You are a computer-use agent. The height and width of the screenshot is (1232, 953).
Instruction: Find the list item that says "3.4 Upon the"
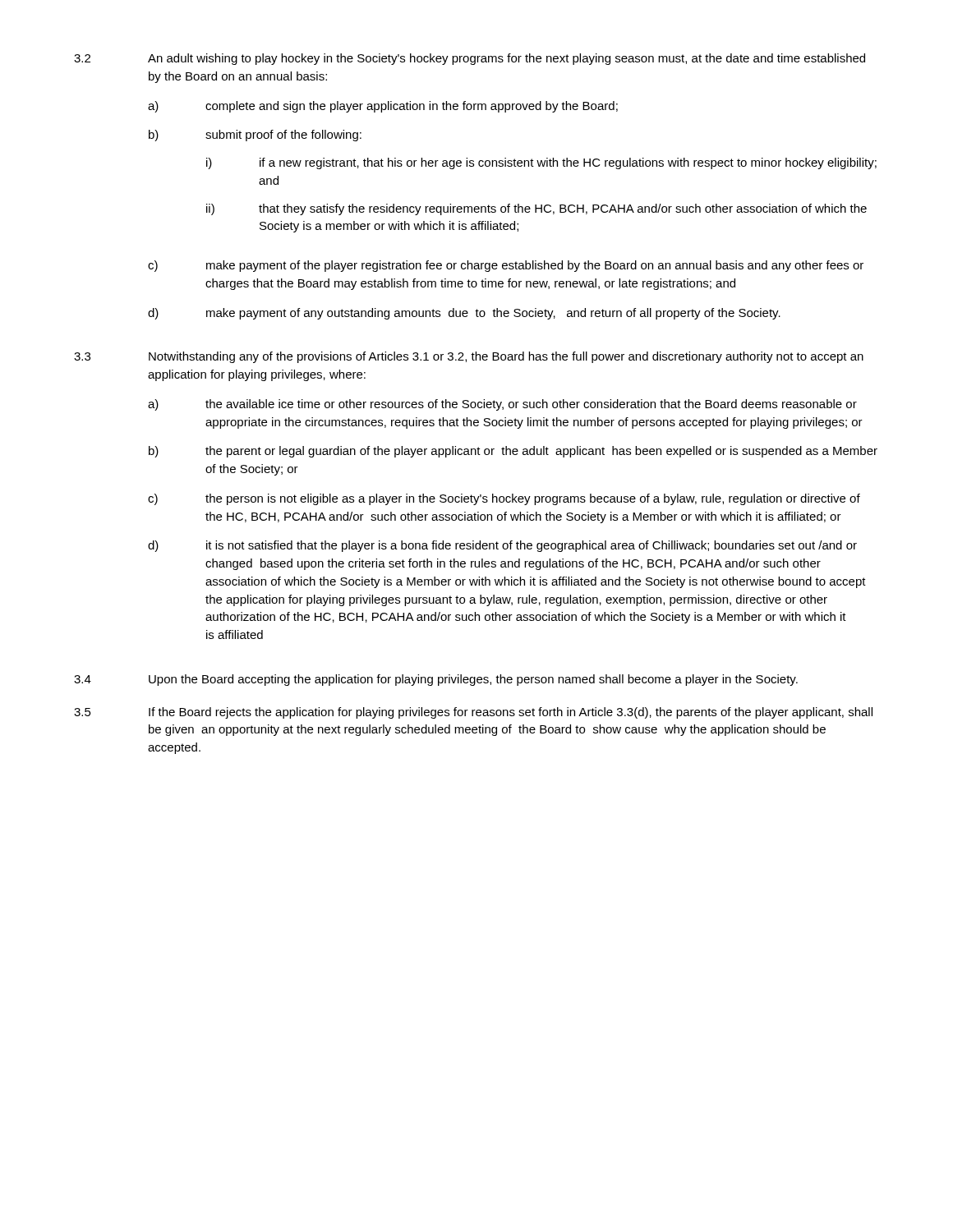point(476,679)
